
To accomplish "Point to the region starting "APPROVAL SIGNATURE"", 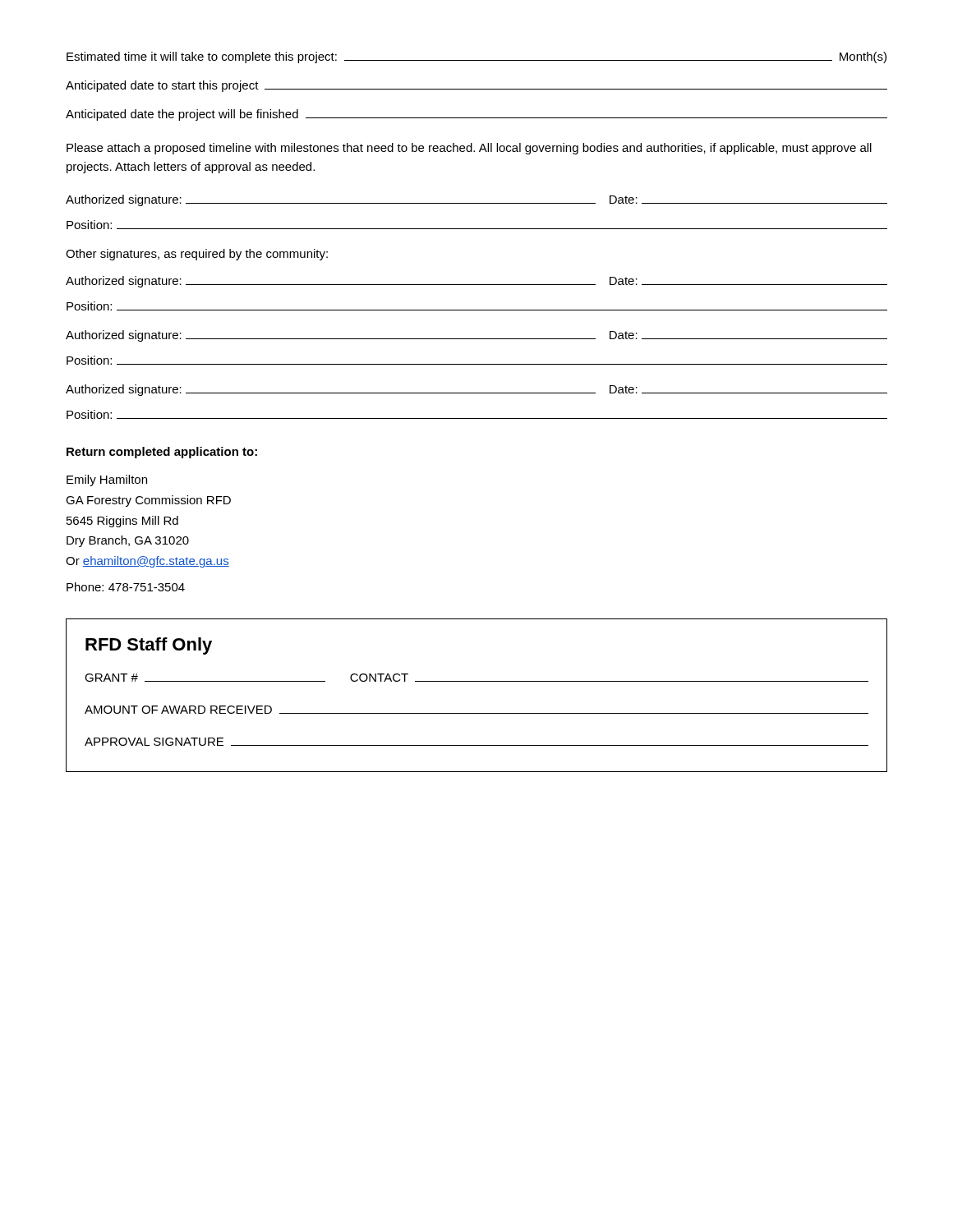I will pos(476,741).
